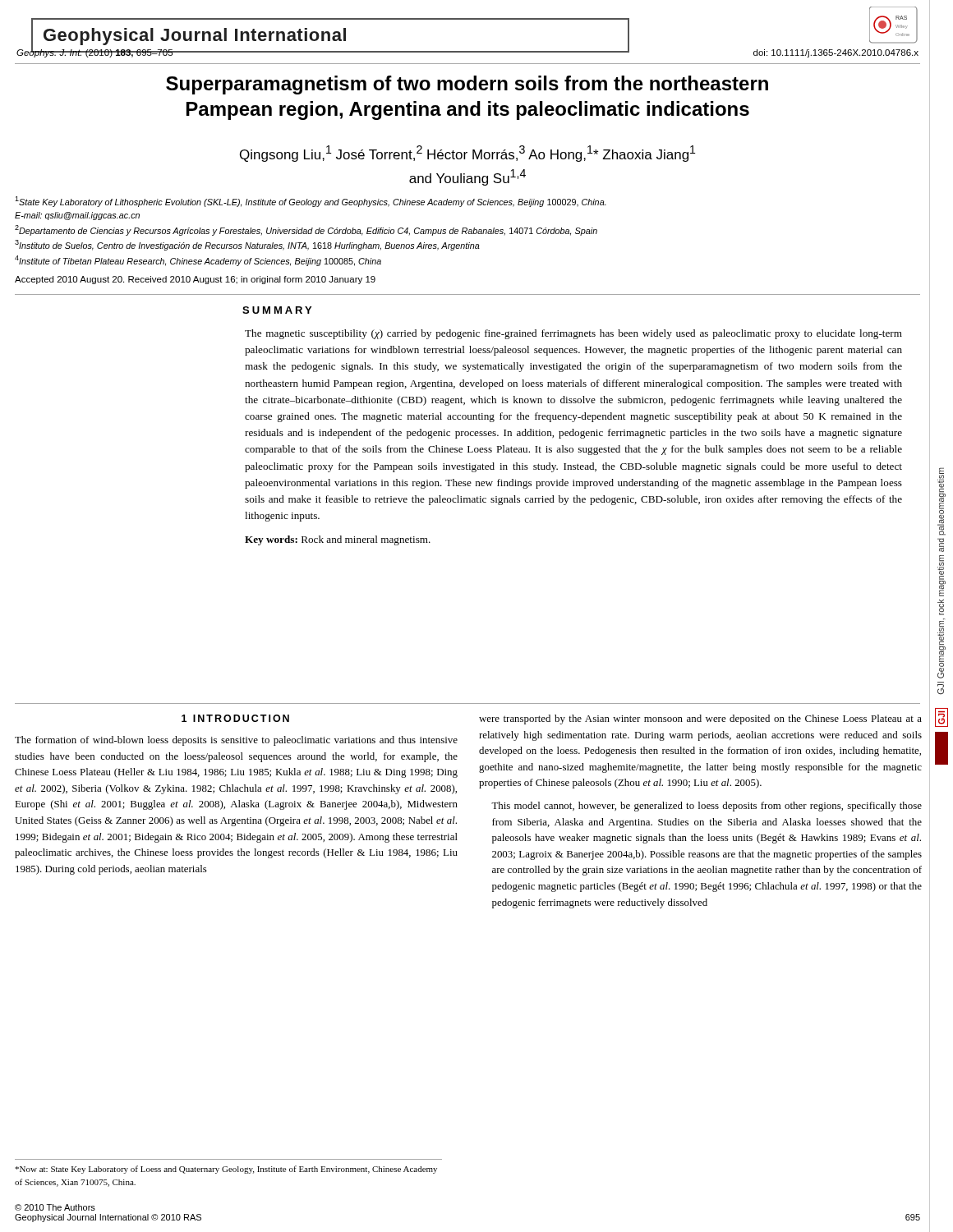Click on the text block starting "1State Key Laboratory of Lithospheric Evolution (SKL-LE), Institute"
953x1232 pixels.
tap(467, 231)
